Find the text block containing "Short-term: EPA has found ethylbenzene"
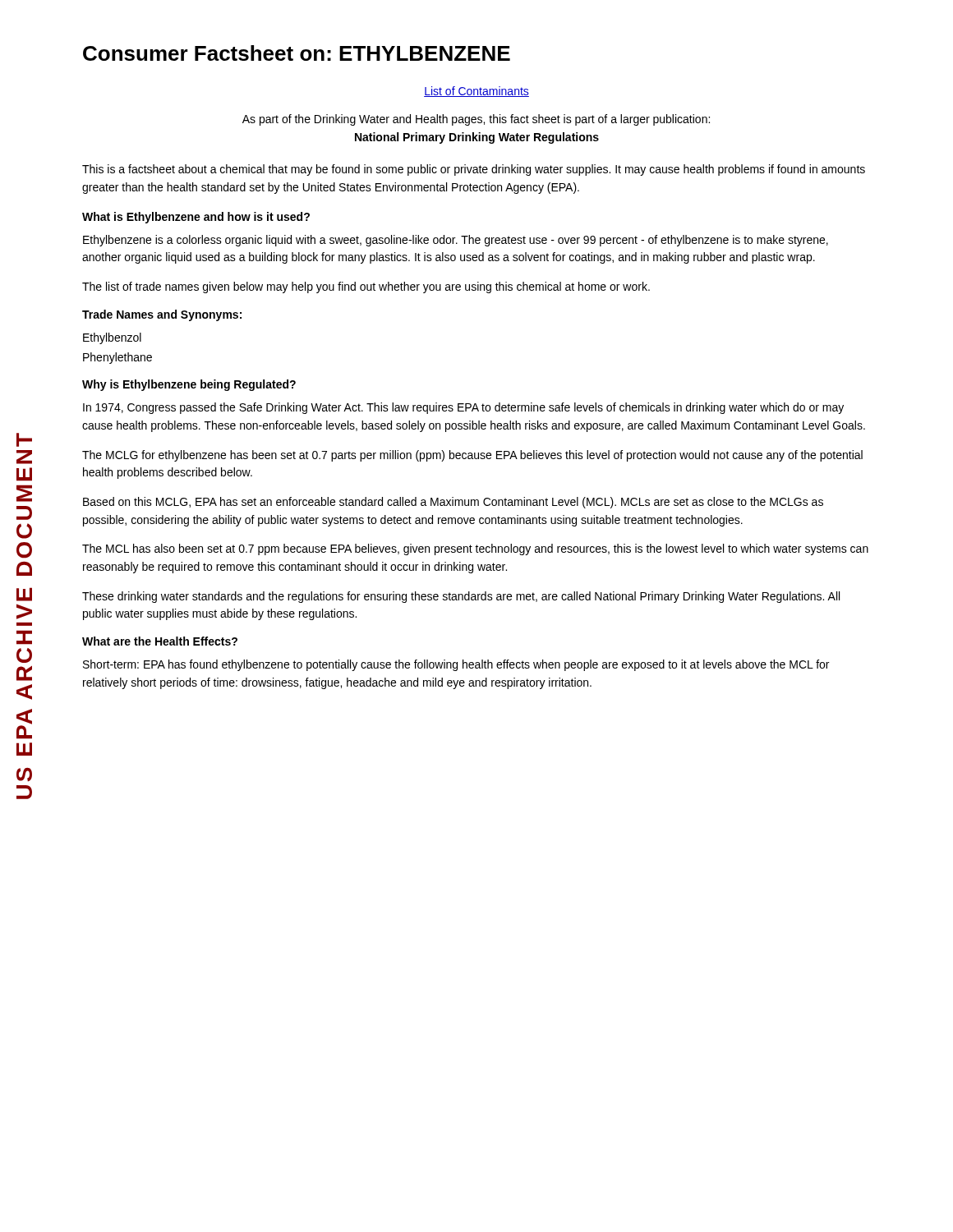This screenshot has width=953, height=1232. pyautogui.click(x=456, y=673)
